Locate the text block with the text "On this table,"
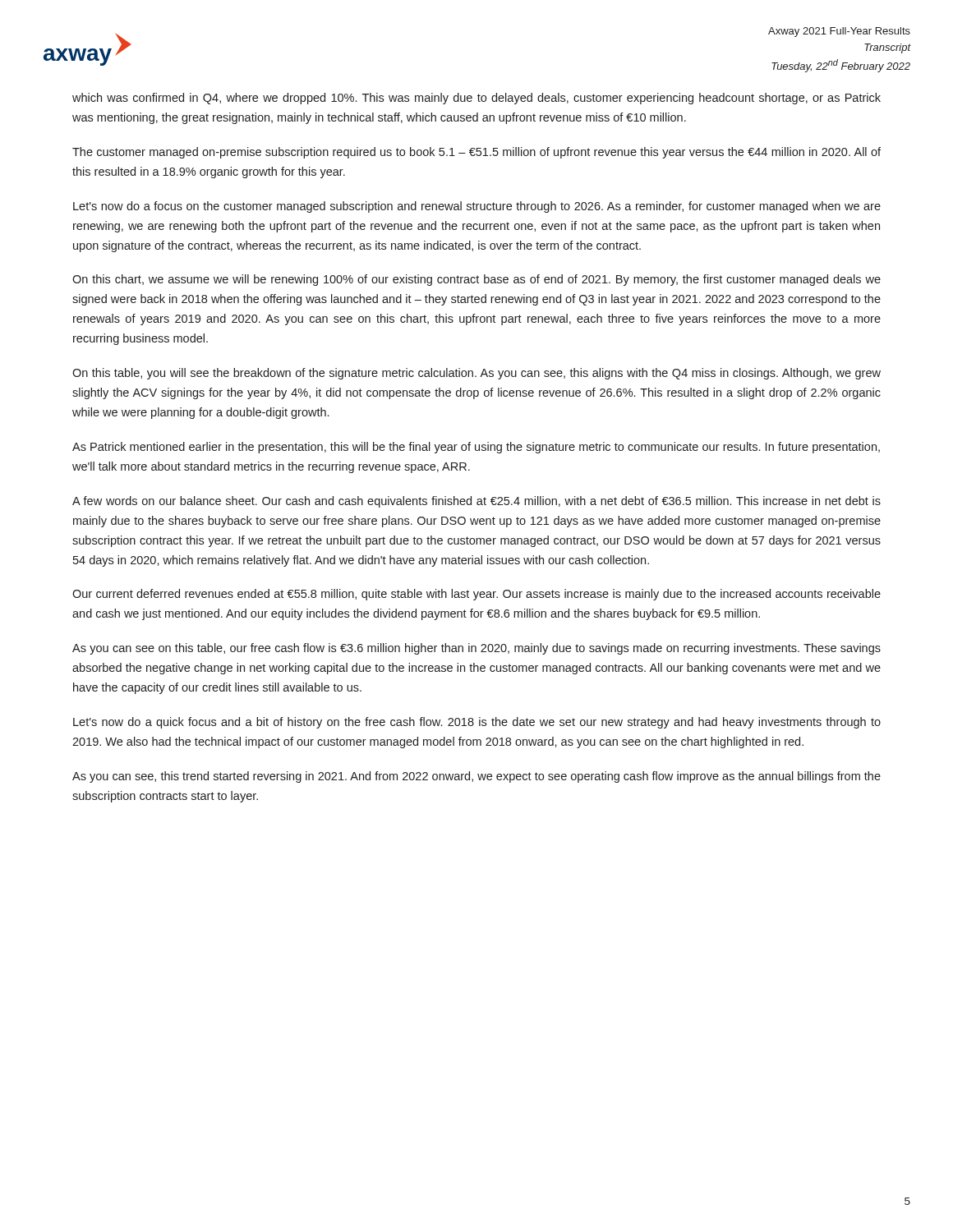 (476, 393)
